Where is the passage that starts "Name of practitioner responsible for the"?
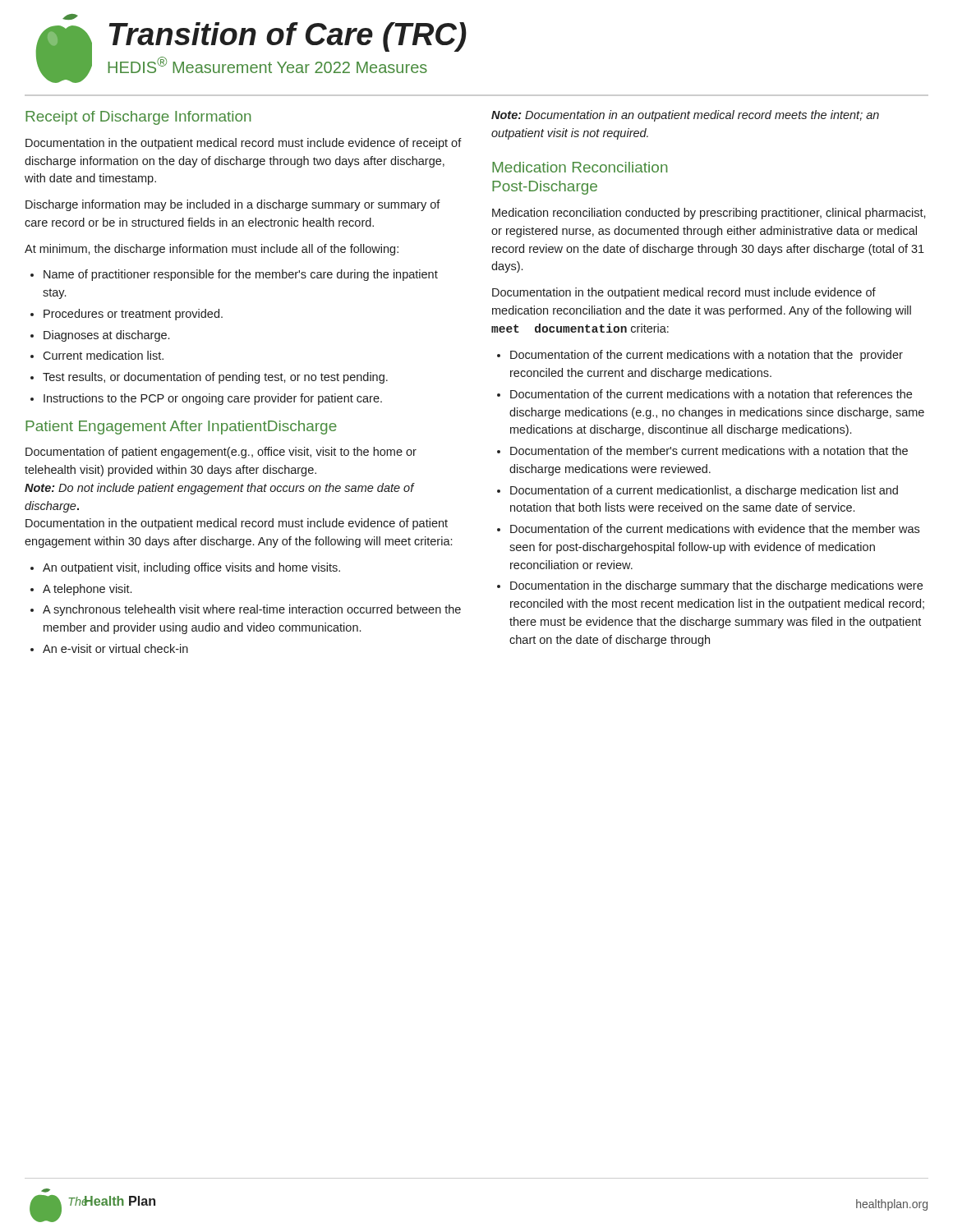The width and height of the screenshot is (953, 1232). 240,283
